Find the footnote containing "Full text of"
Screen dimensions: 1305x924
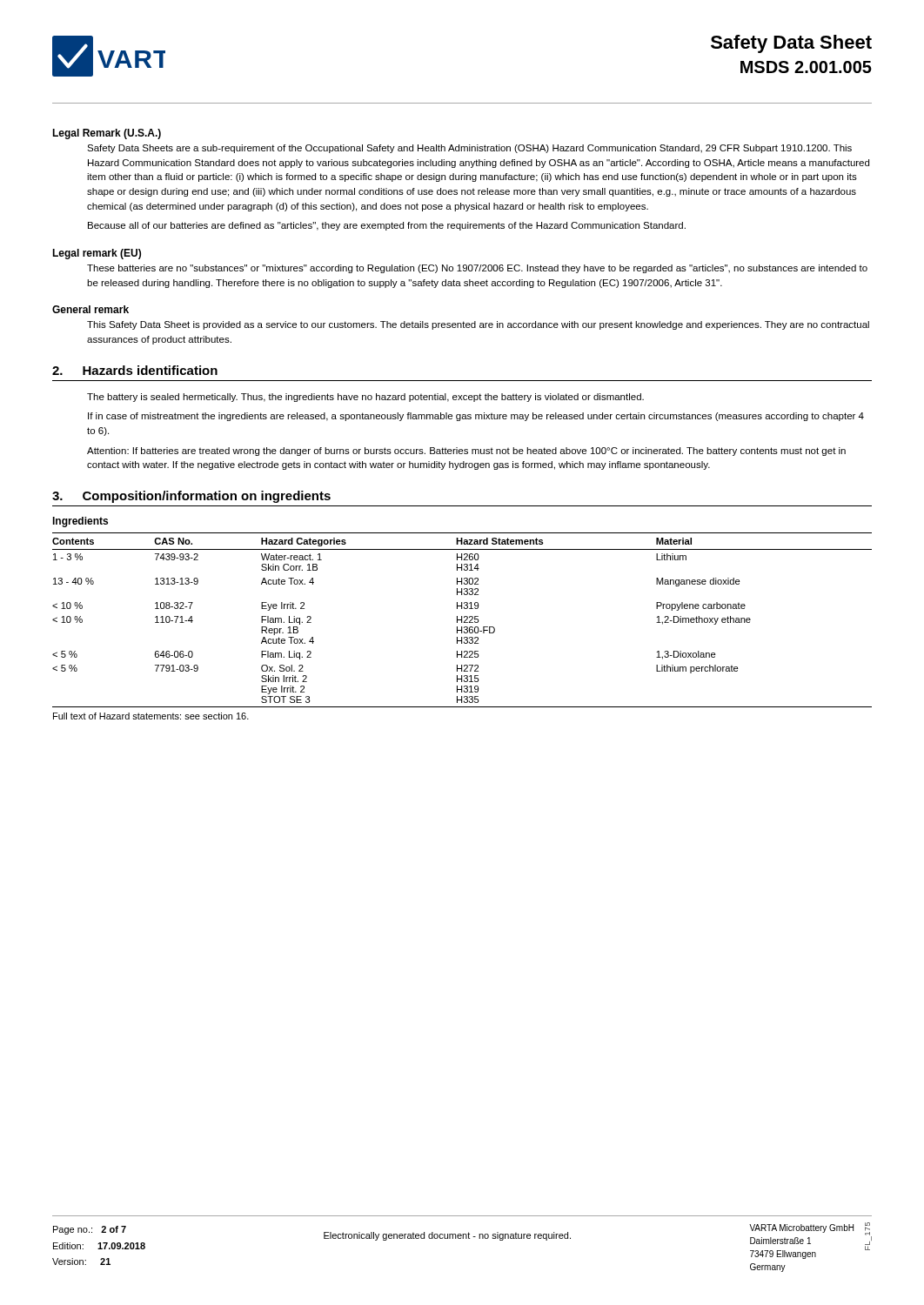pyautogui.click(x=151, y=716)
